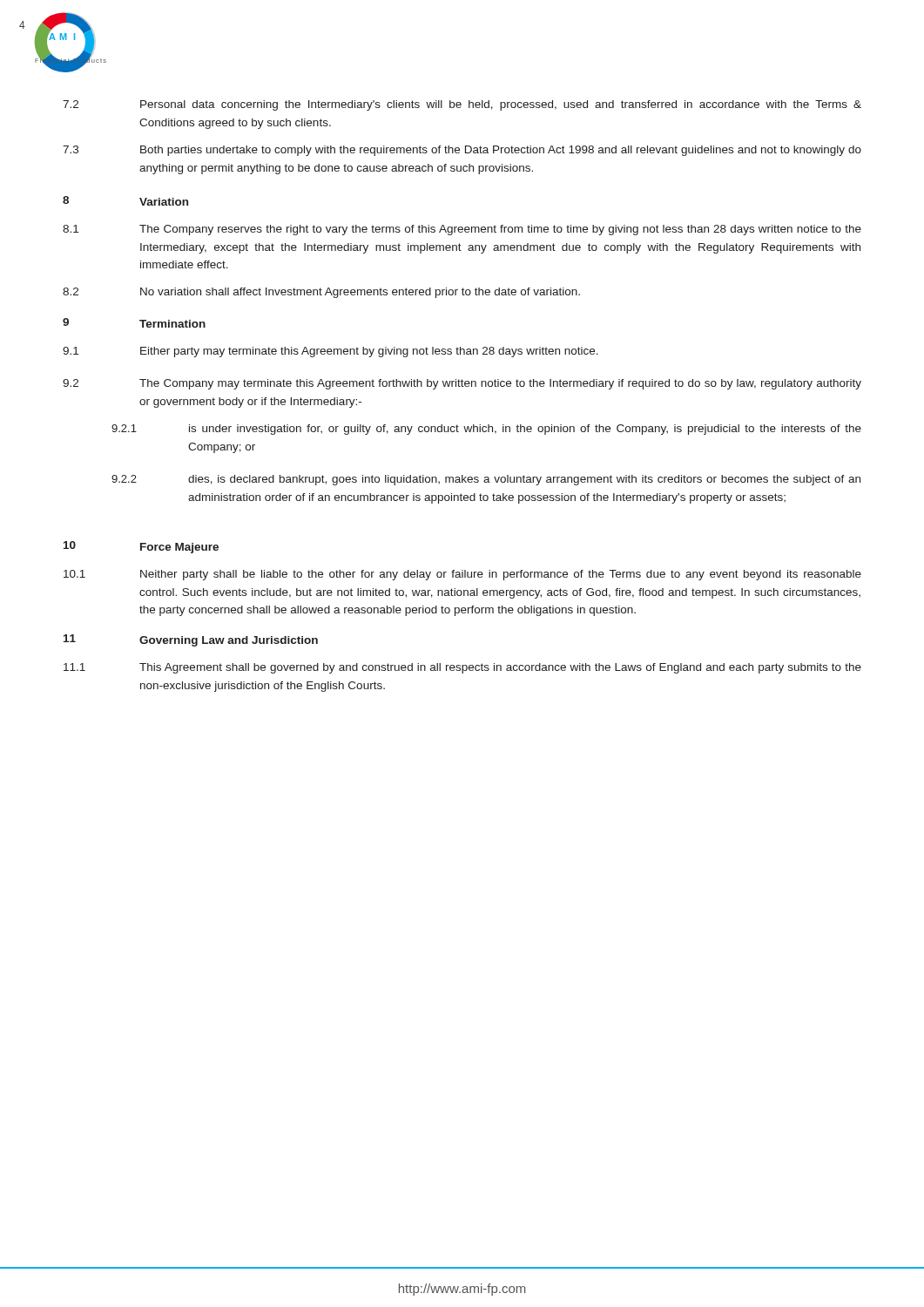
Task: Locate the block of text that opens with "8.2 No variation shall"
Action: pos(462,293)
